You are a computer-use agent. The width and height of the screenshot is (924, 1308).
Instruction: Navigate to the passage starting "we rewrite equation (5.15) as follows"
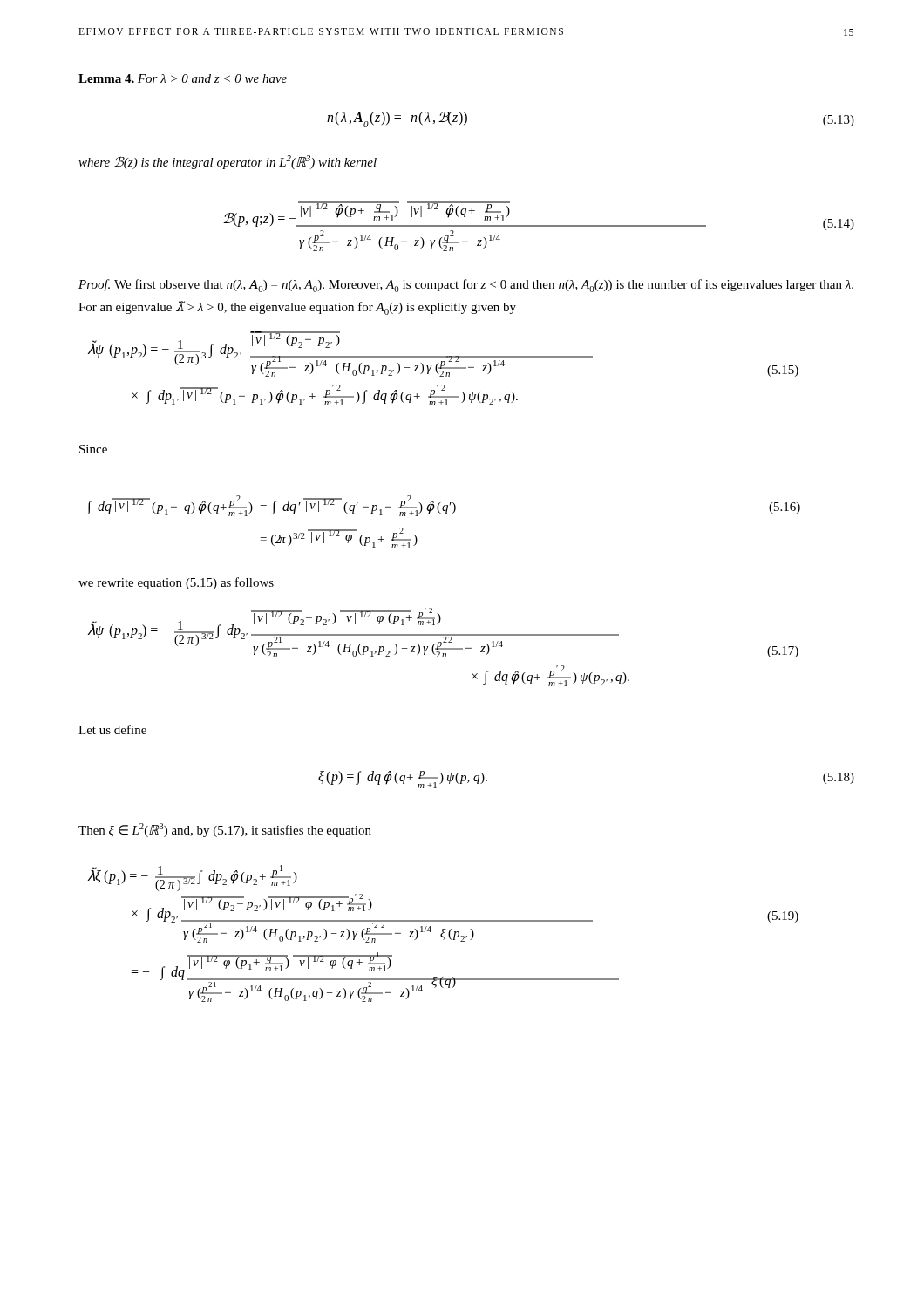(176, 583)
